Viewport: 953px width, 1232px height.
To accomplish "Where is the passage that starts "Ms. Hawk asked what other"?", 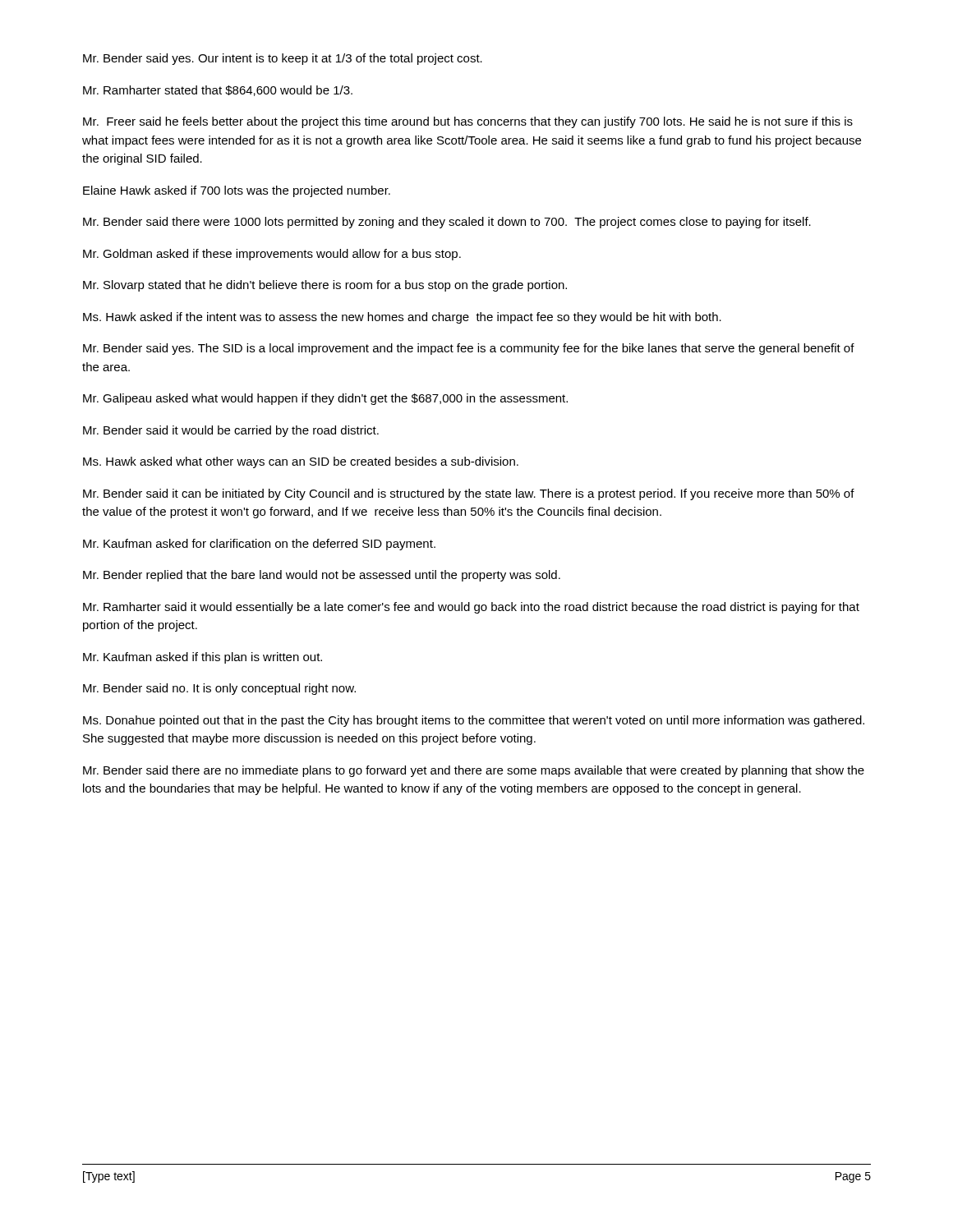I will click(x=301, y=461).
